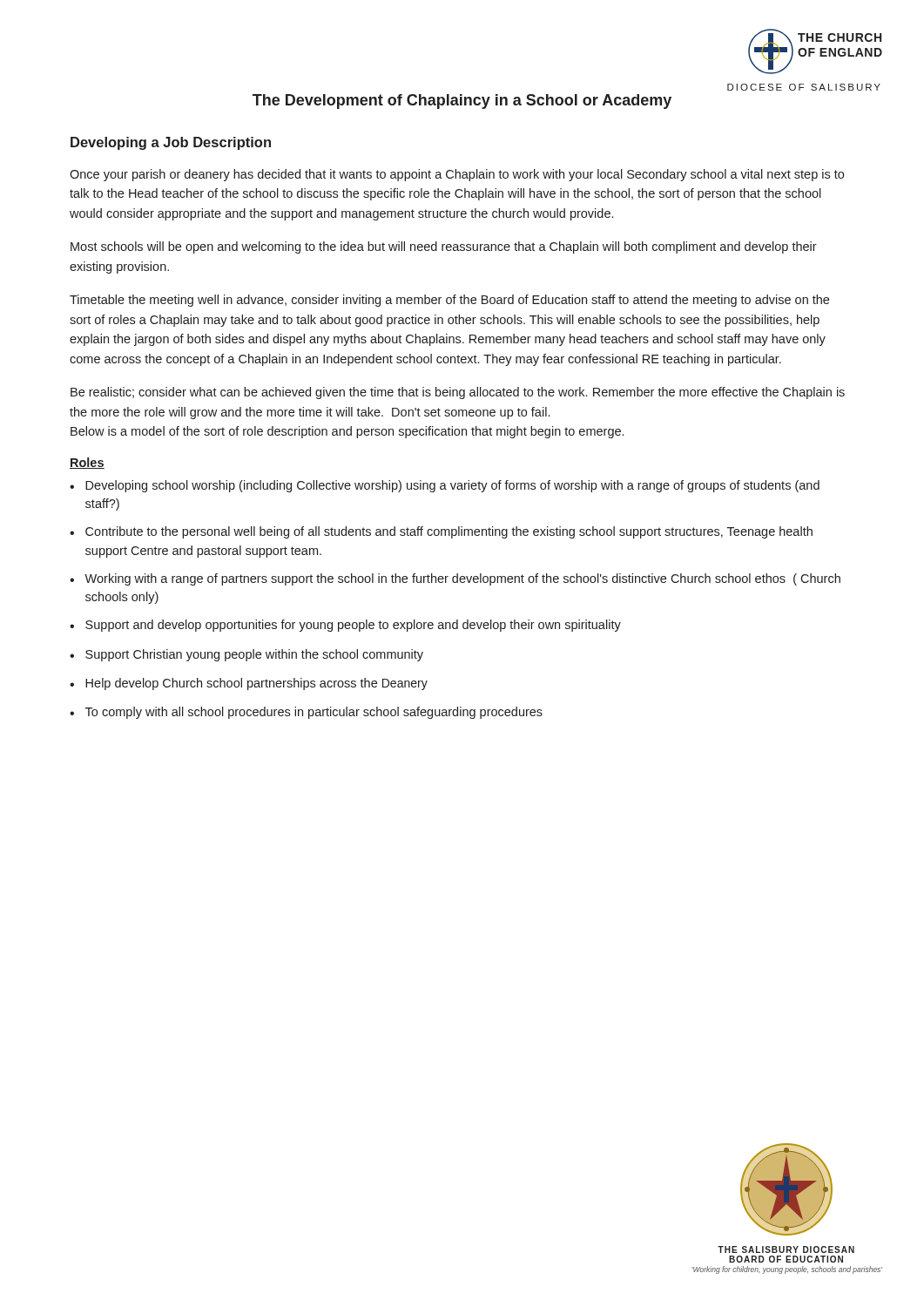Locate the title that opens with "The Development of Chaplaincy in"
The image size is (924, 1307).
[462, 100]
